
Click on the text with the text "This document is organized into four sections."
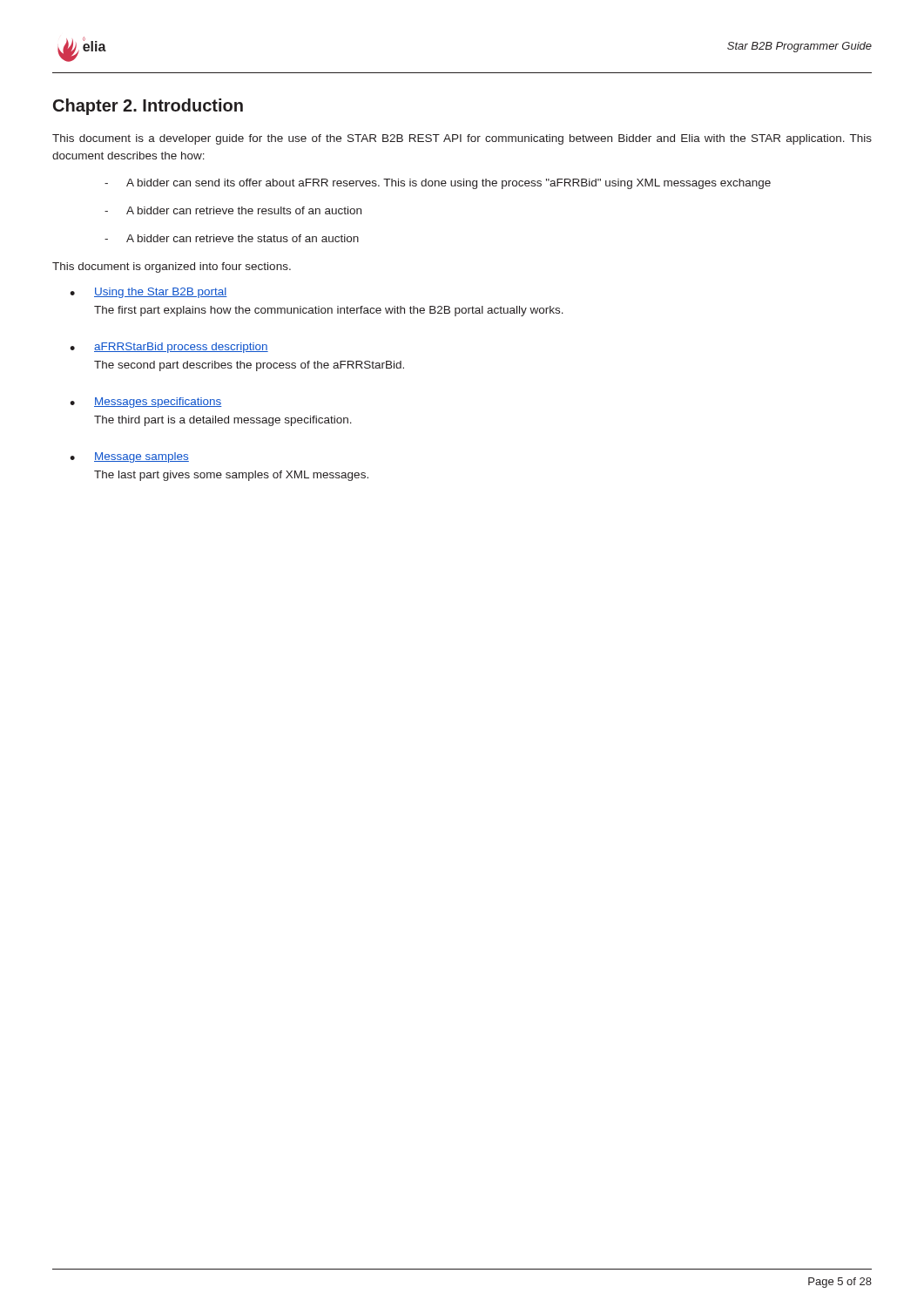tap(172, 266)
